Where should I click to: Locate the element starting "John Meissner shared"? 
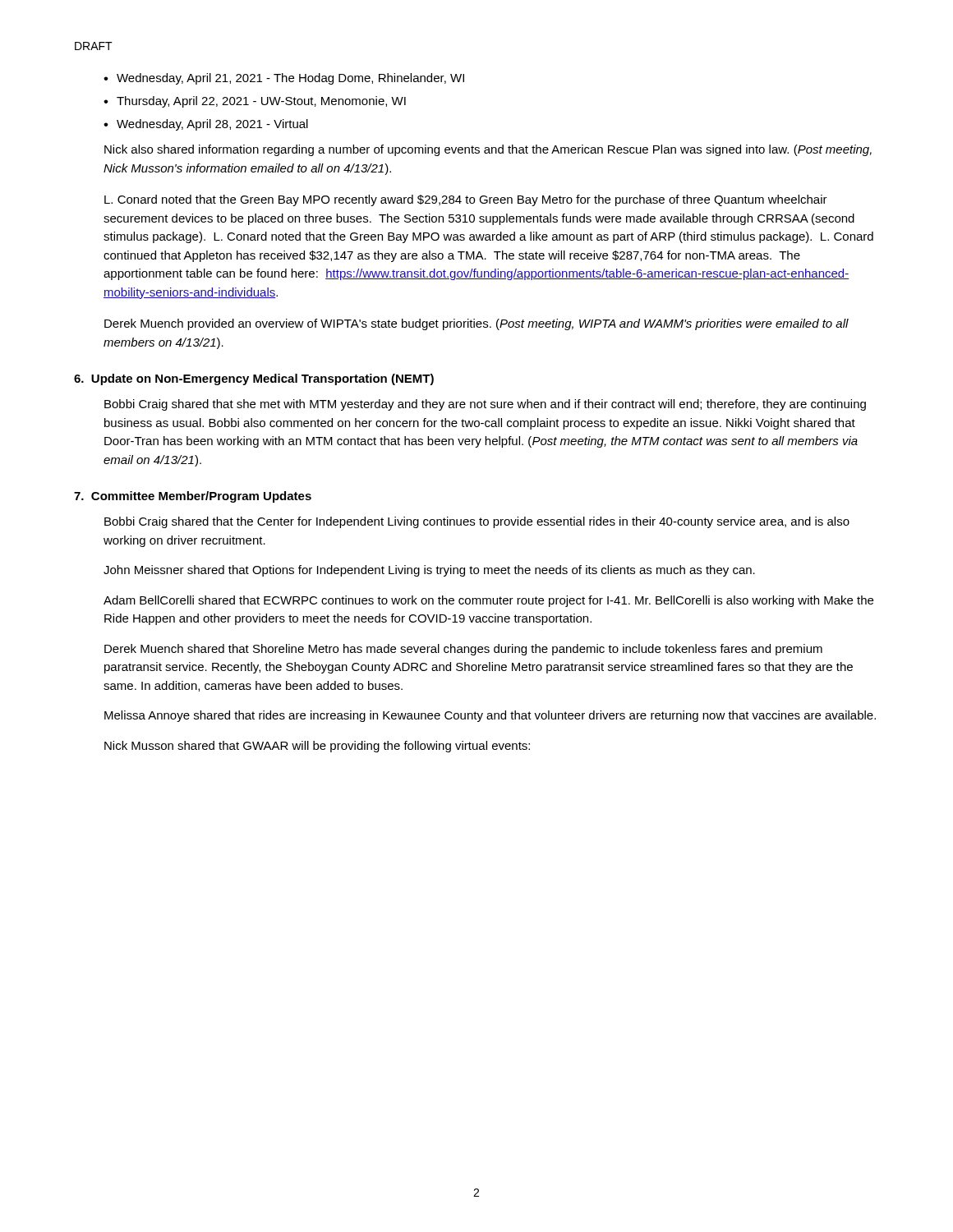pos(430,570)
